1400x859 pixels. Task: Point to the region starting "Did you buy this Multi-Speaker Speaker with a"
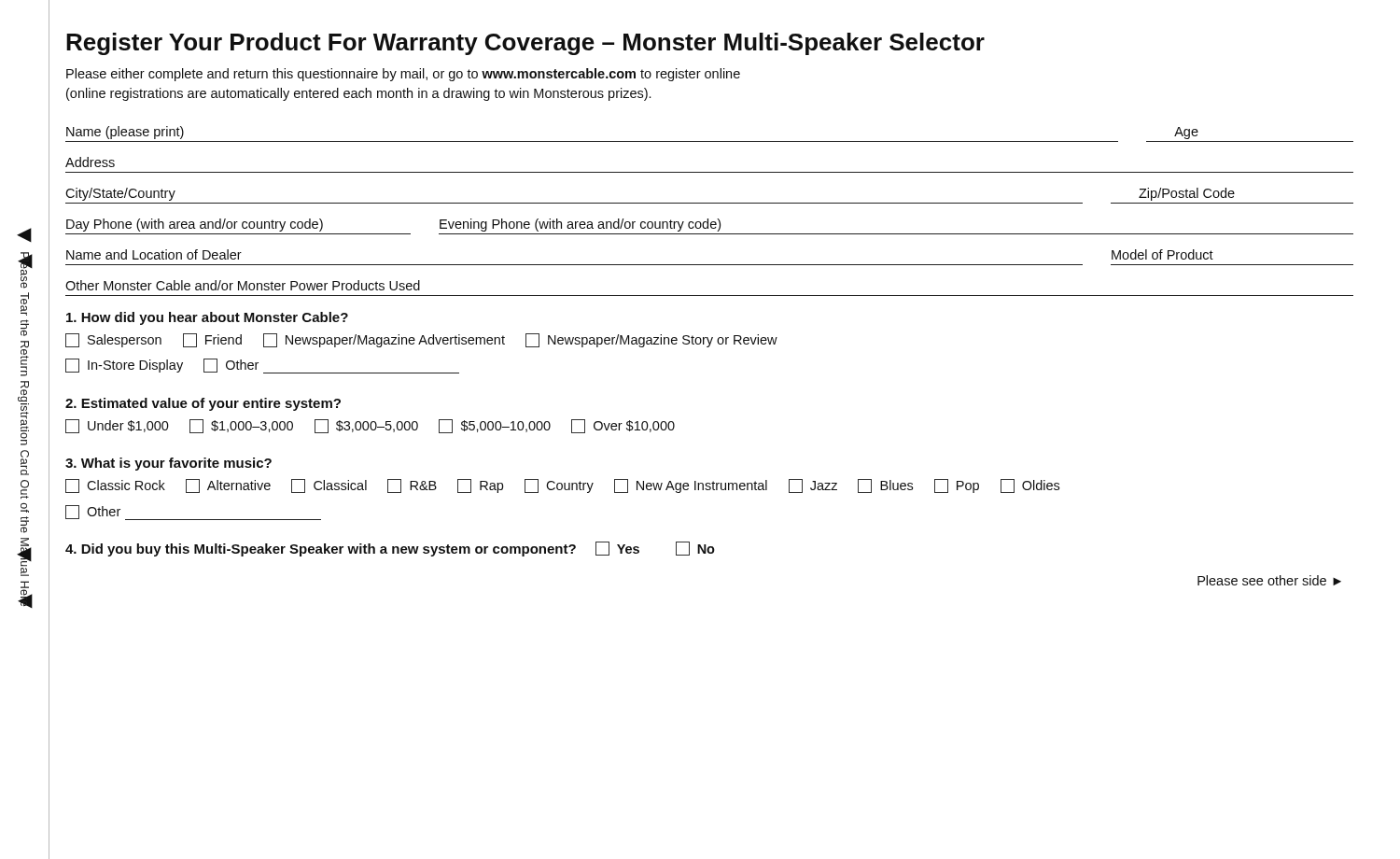coord(390,549)
